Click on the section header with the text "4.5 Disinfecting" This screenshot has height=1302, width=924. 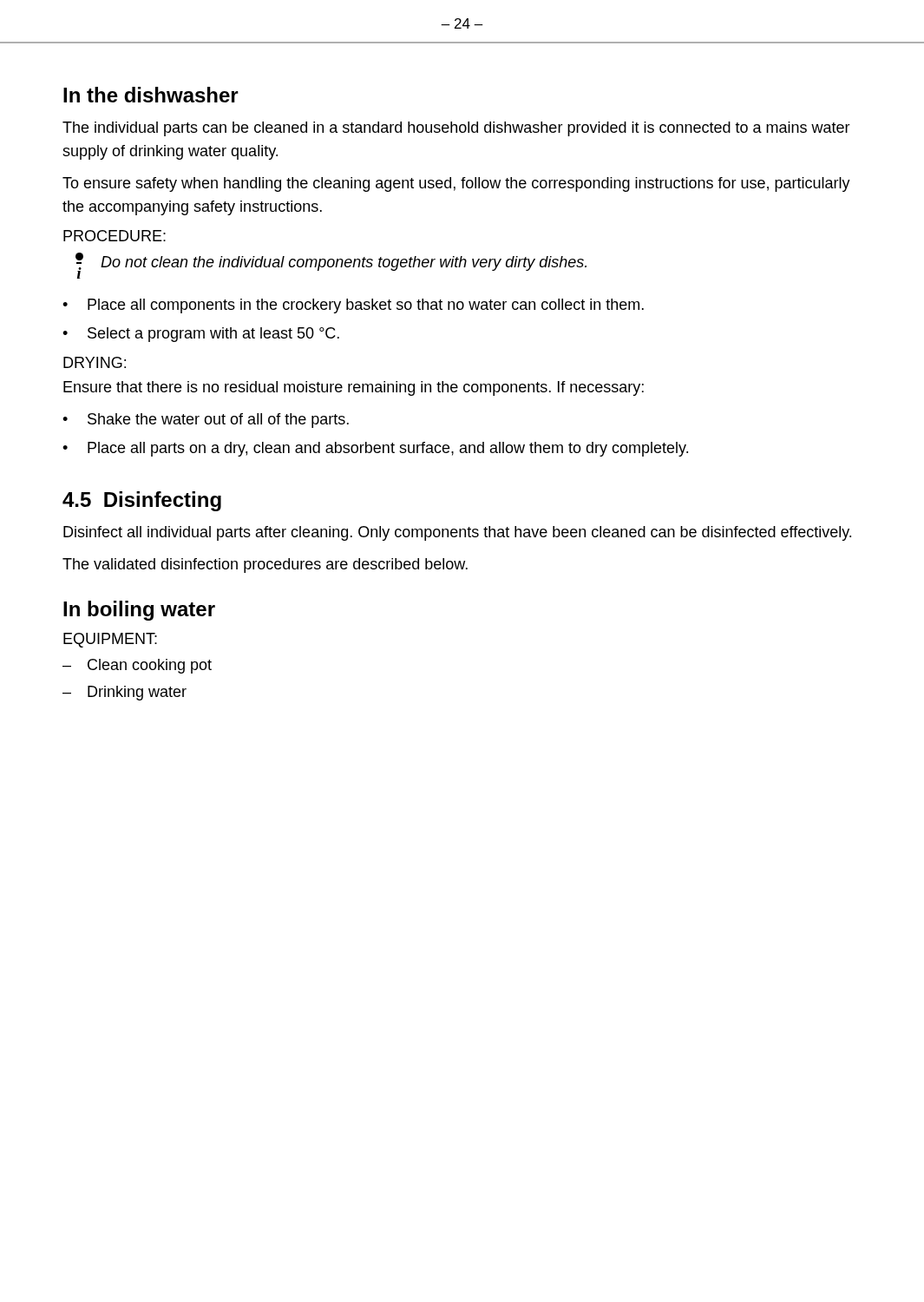[x=142, y=499]
